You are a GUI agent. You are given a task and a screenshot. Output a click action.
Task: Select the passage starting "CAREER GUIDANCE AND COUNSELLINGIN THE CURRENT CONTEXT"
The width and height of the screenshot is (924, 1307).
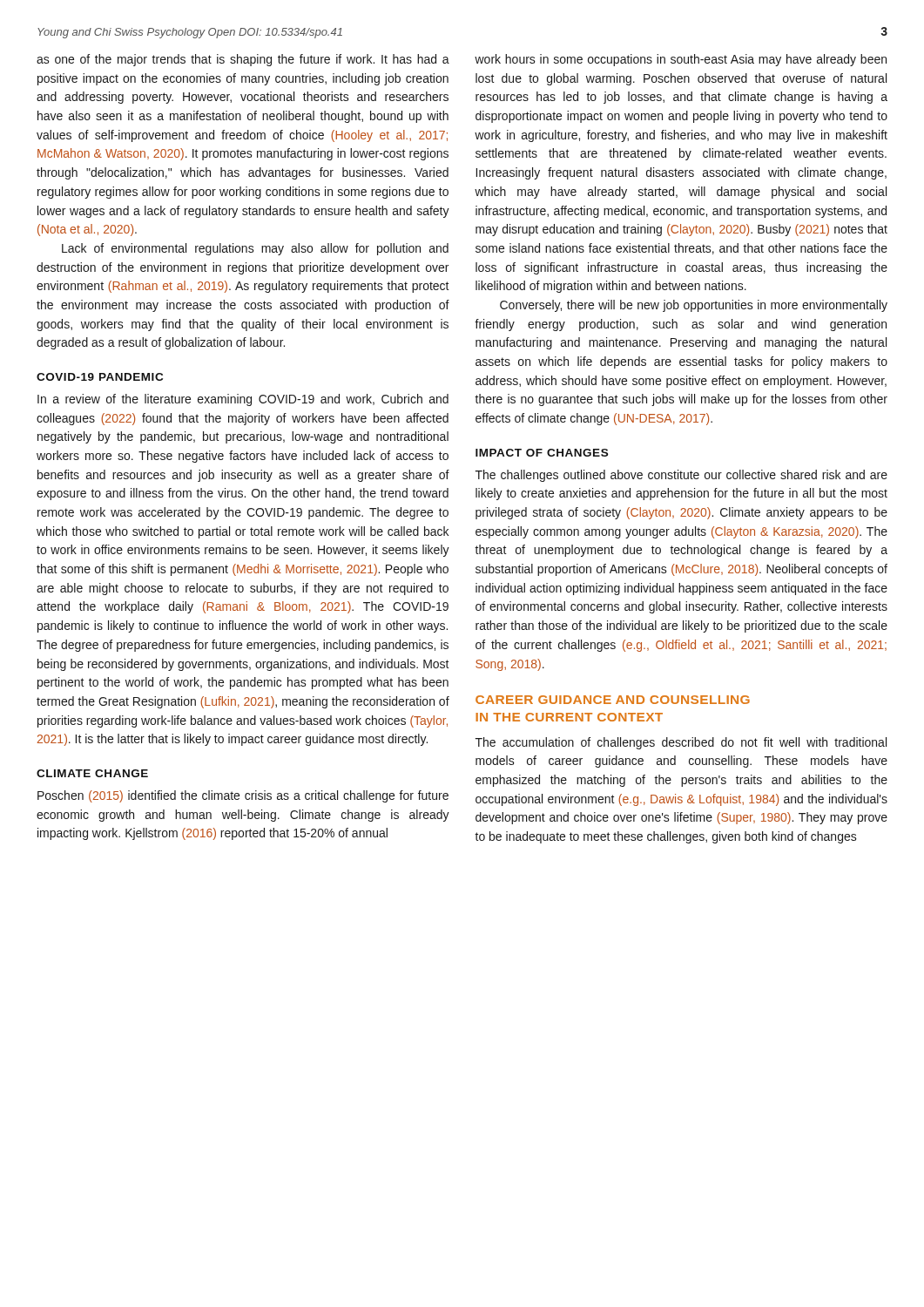tap(613, 708)
